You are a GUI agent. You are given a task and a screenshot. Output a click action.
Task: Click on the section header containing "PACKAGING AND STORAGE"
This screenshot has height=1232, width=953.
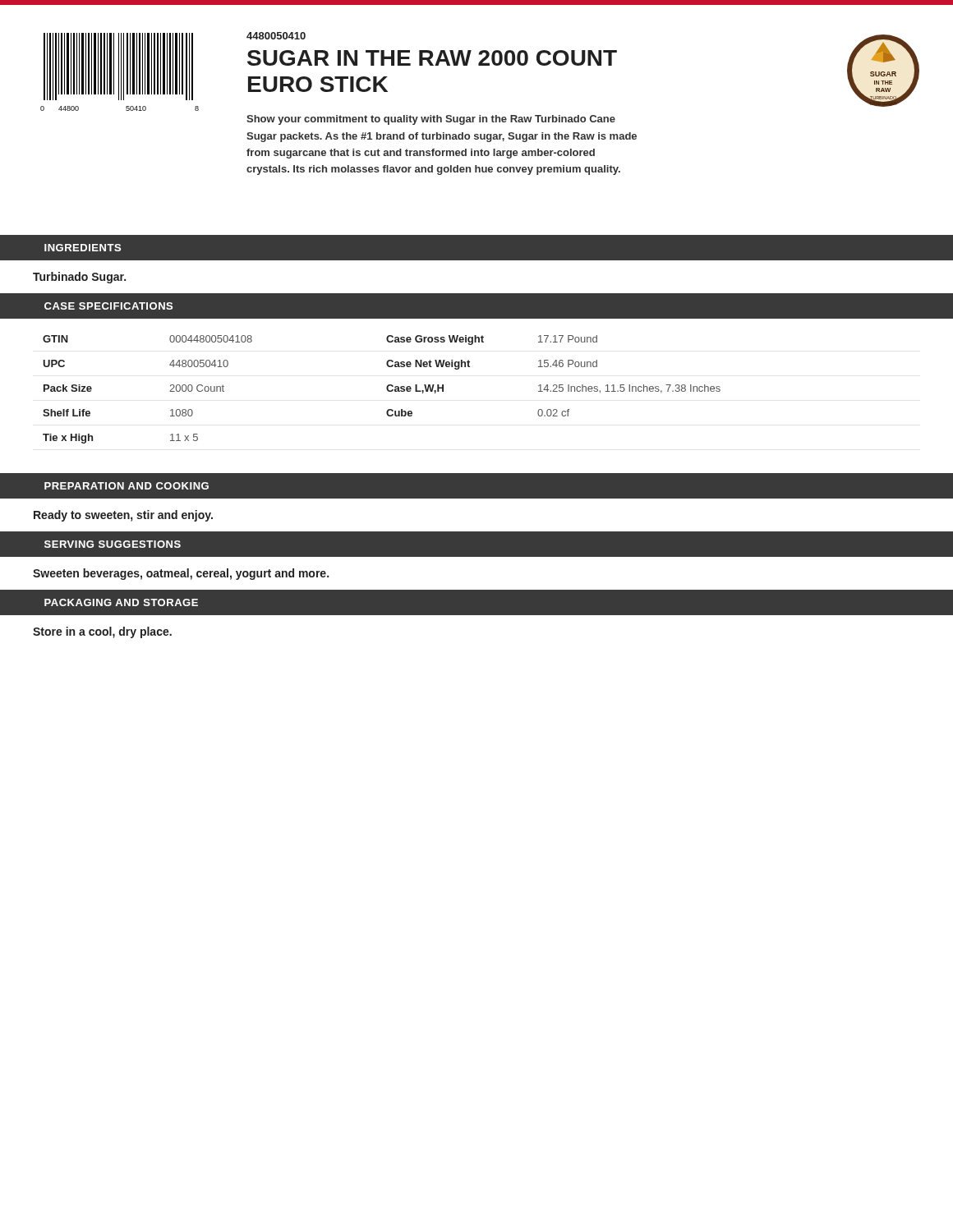pyautogui.click(x=116, y=602)
